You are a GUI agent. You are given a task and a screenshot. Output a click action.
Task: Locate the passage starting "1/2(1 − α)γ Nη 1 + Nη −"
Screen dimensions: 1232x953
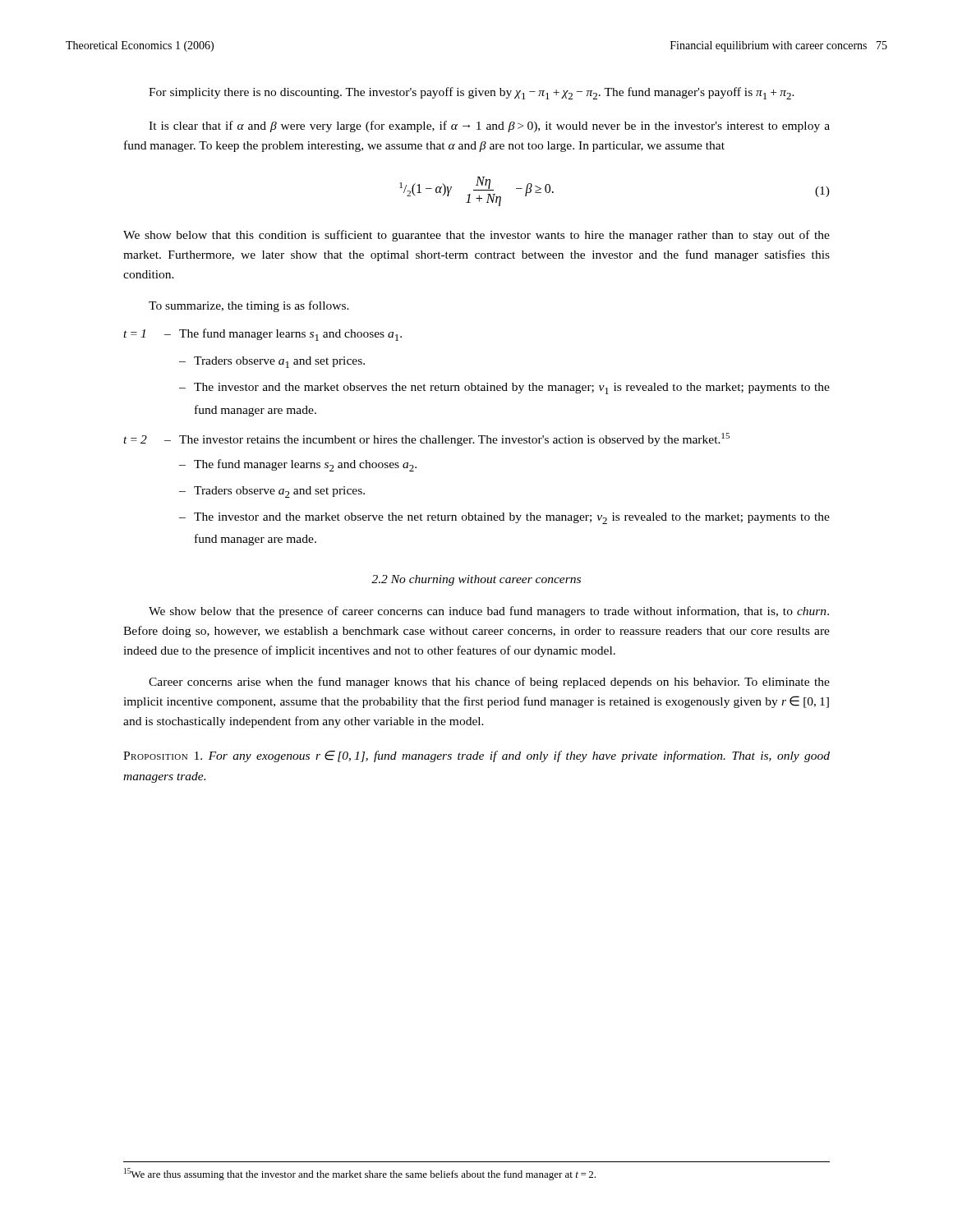[487, 190]
